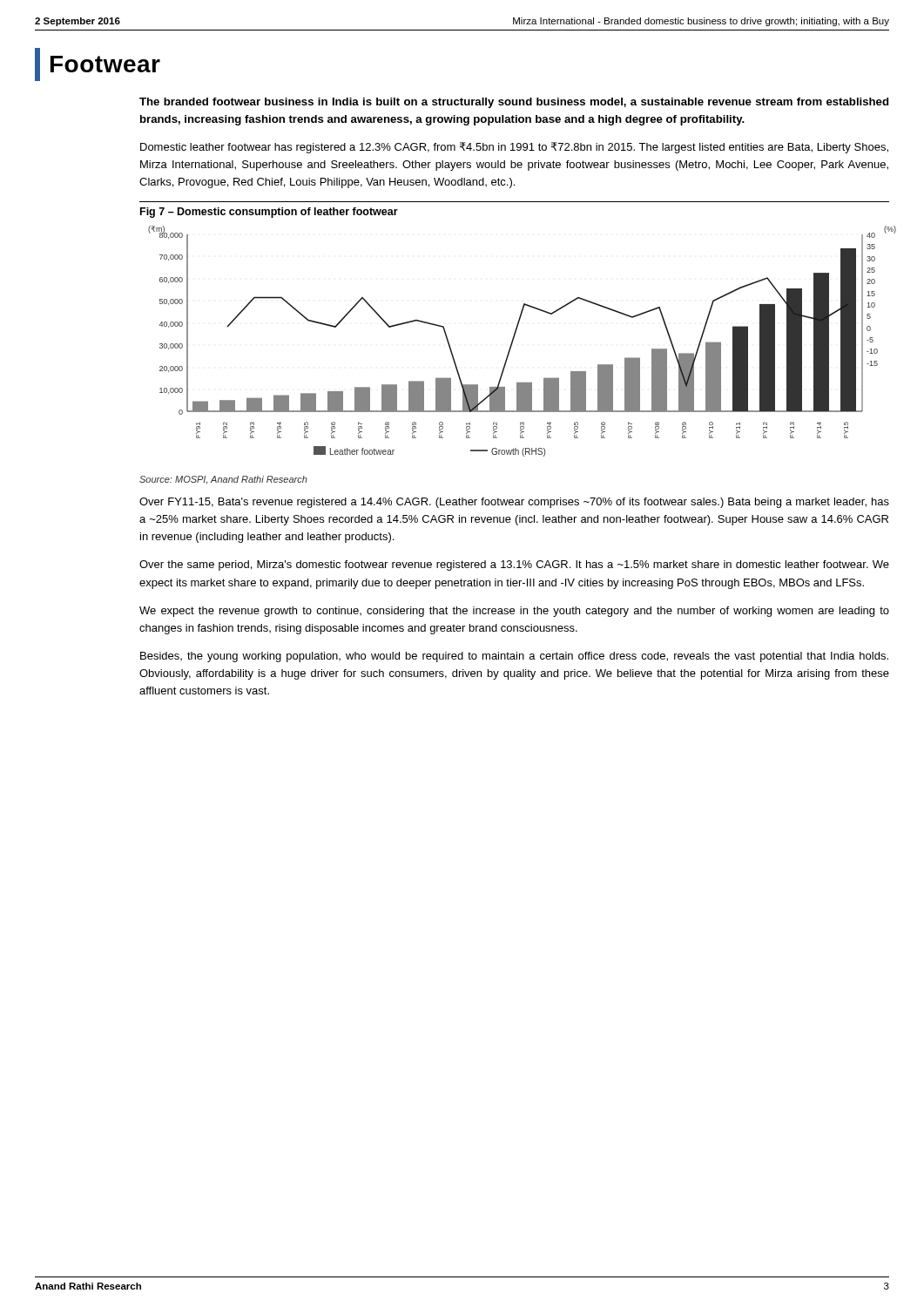Click on the text starting "We expect the revenue growth to"
The image size is (924, 1307).
[x=514, y=619]
